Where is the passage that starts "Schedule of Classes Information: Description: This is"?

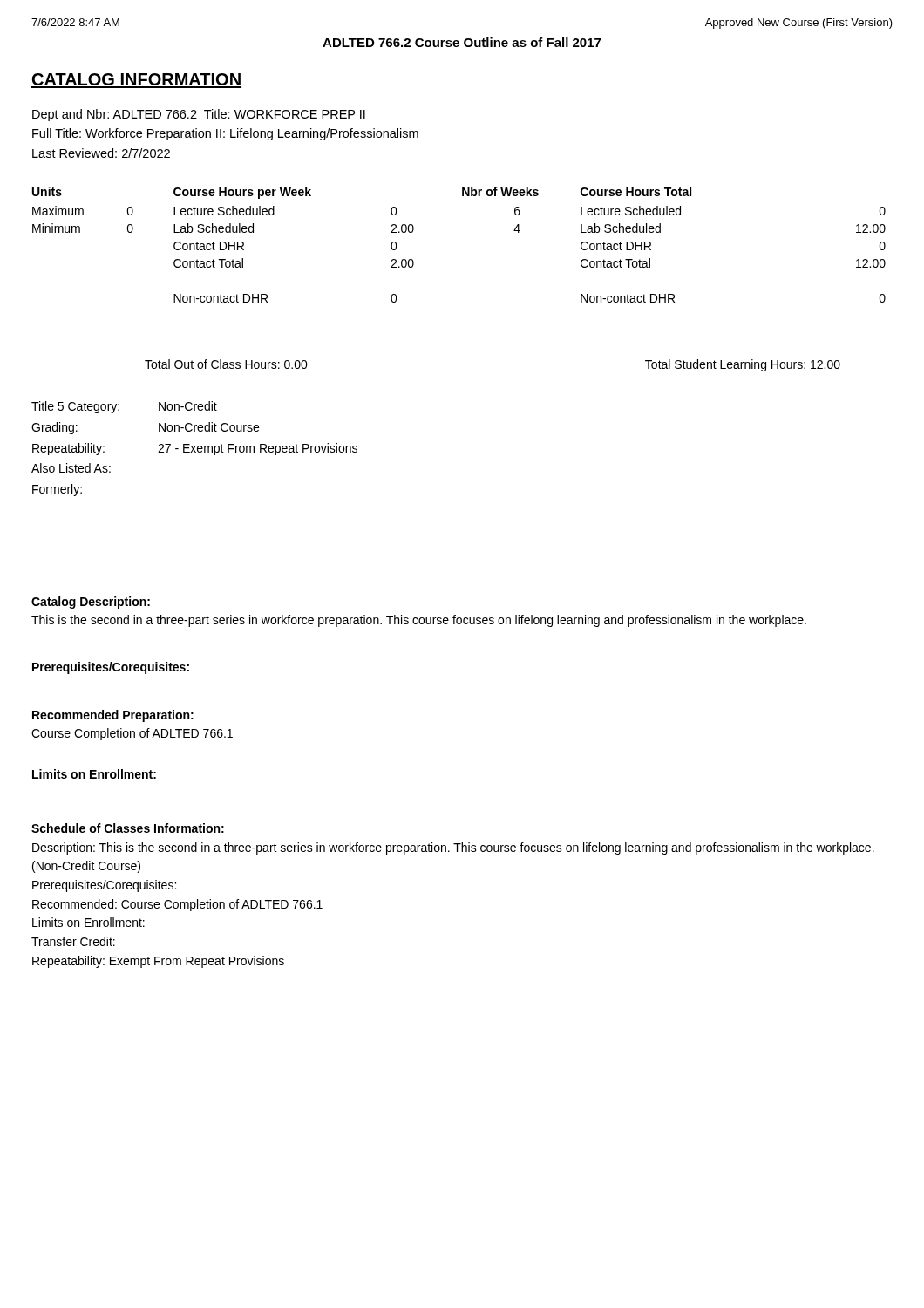tap(128, 828)
